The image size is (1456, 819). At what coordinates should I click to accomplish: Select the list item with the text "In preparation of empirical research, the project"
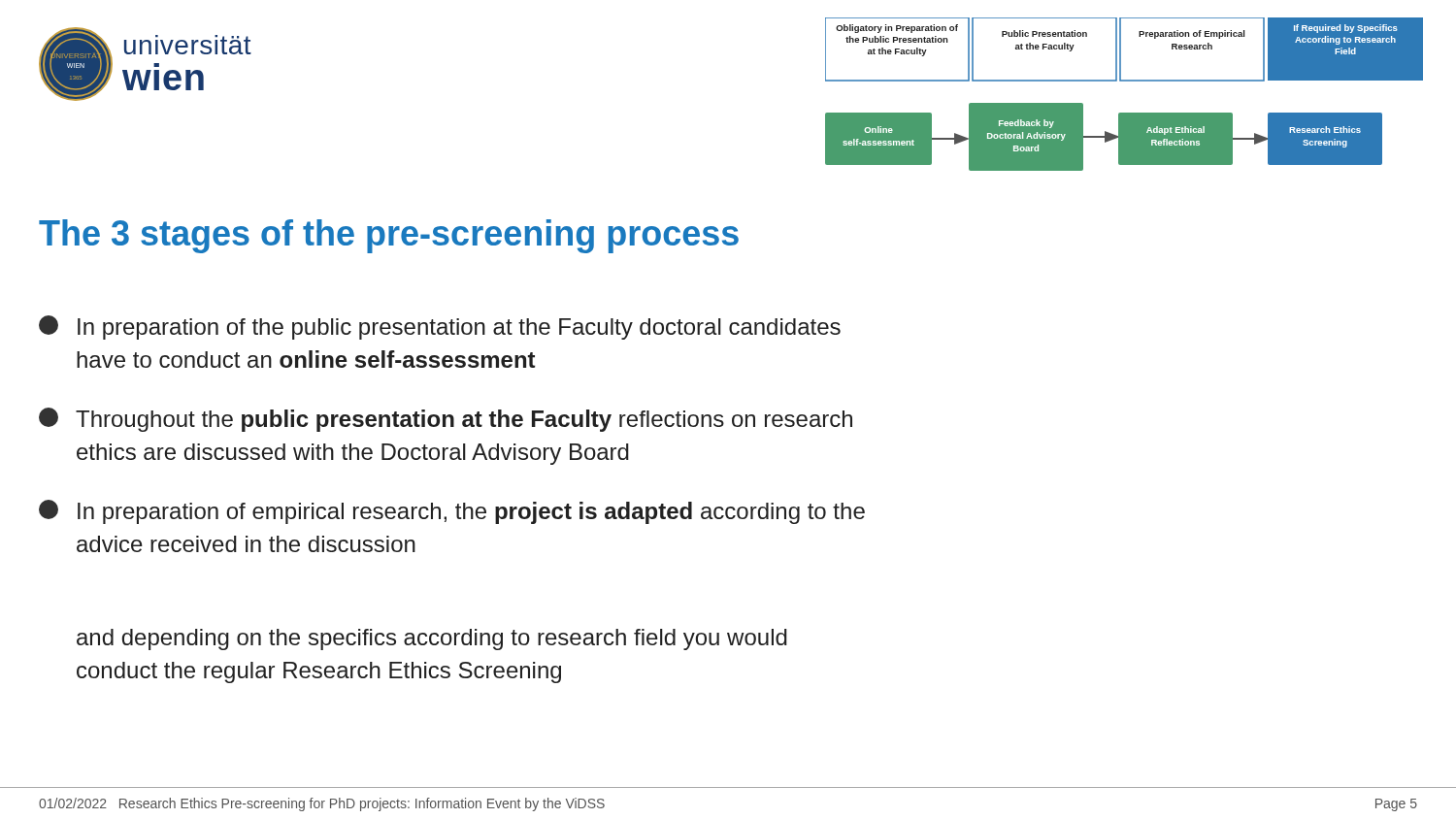(x=466, y=528)
